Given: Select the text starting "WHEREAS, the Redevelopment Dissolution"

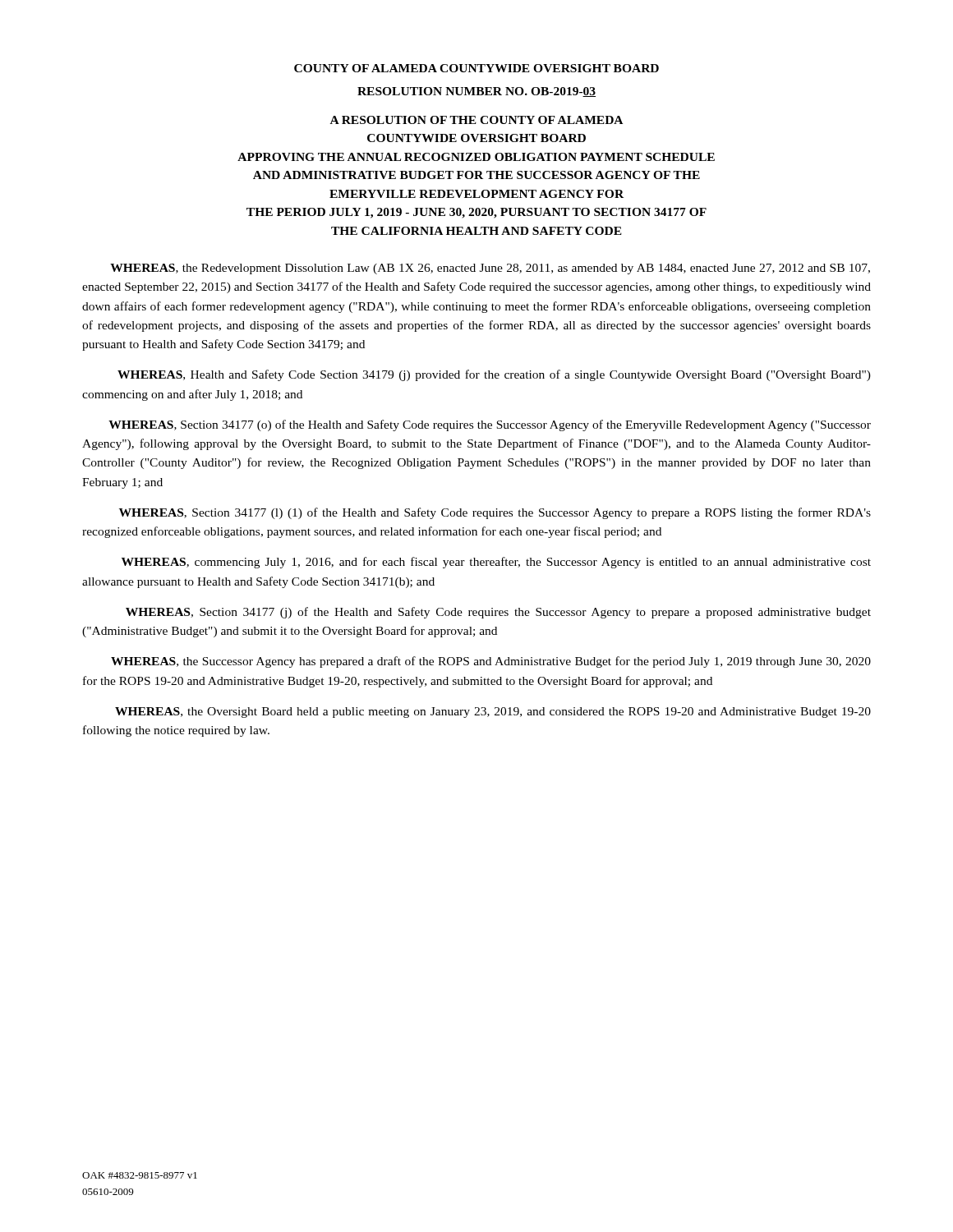Looking at the screenshot, I should 476,306.
